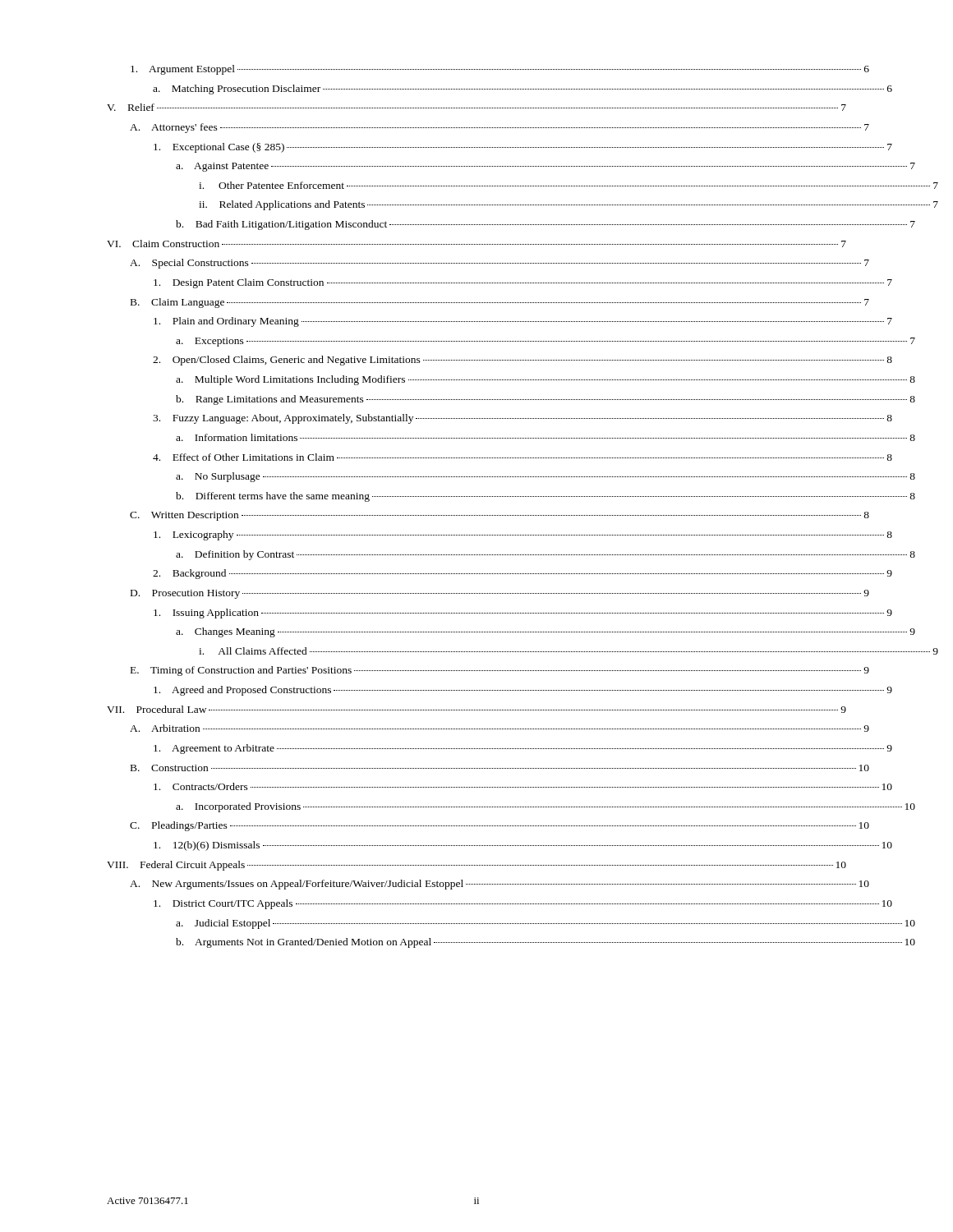
Task: Find the list item that reads "B. Claim Language 7"
Action: (500, 302)
